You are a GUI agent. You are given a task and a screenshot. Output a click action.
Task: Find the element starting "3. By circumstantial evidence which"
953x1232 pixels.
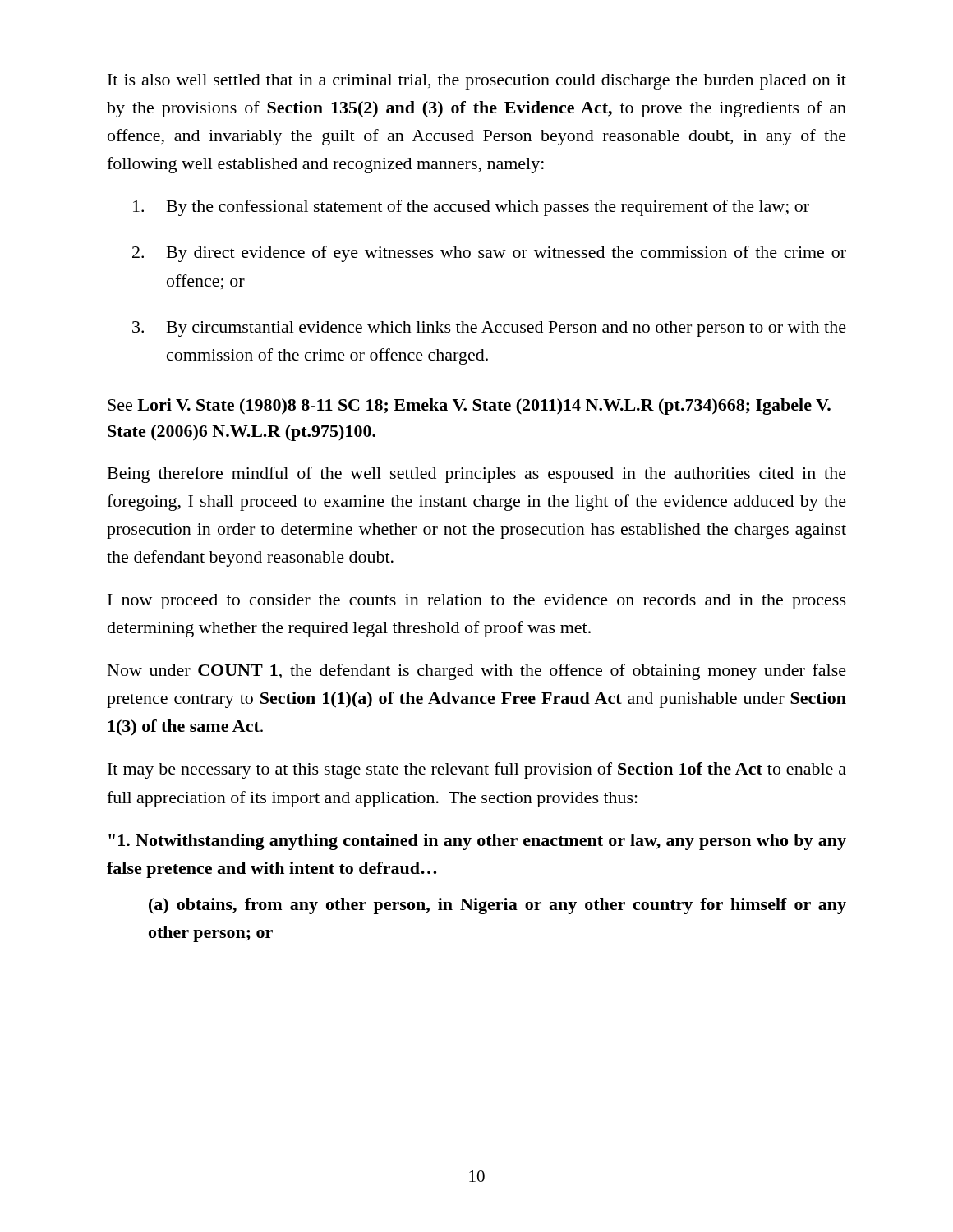point(489,341)
